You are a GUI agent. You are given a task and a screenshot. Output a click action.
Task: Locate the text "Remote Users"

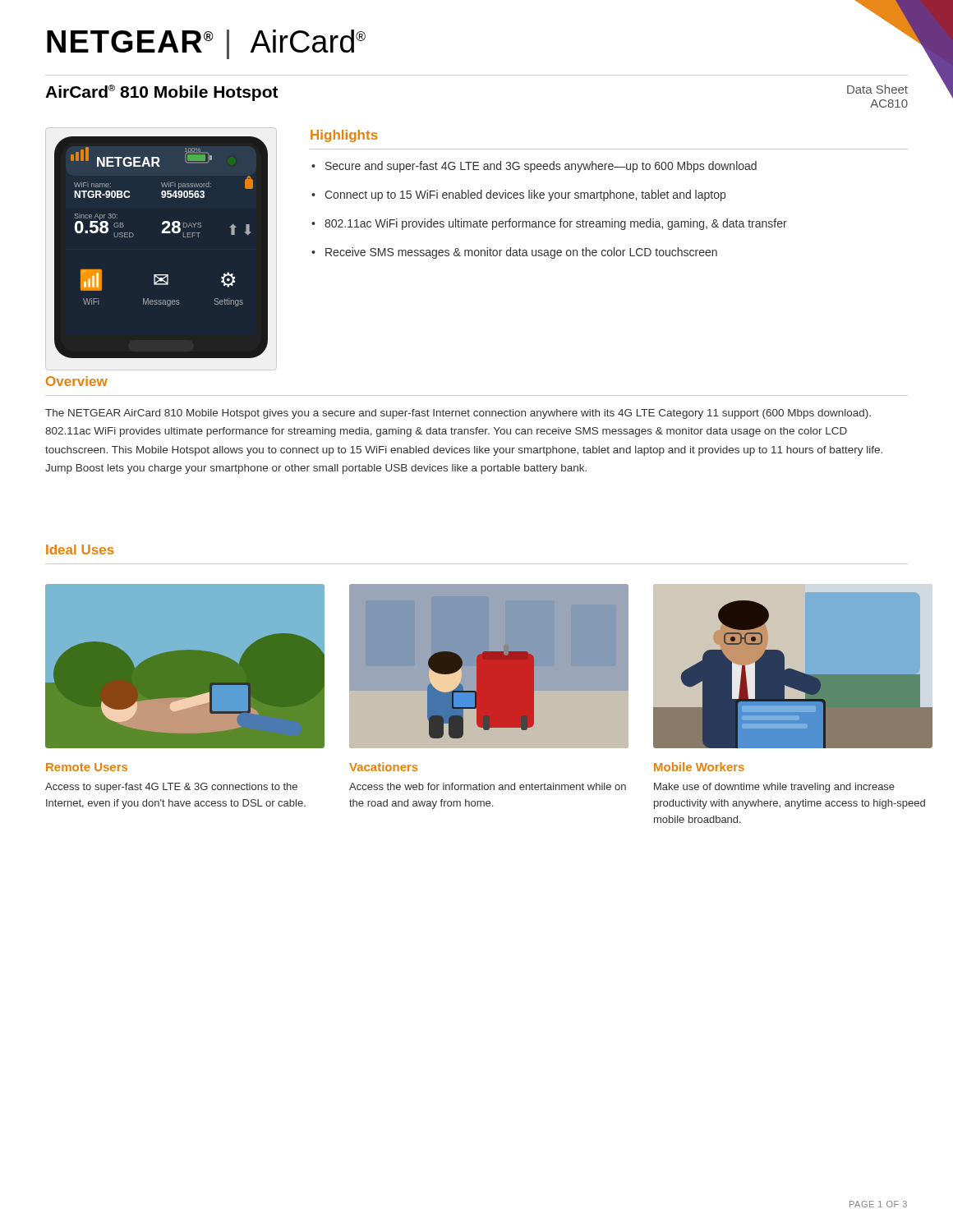point(87,767)
